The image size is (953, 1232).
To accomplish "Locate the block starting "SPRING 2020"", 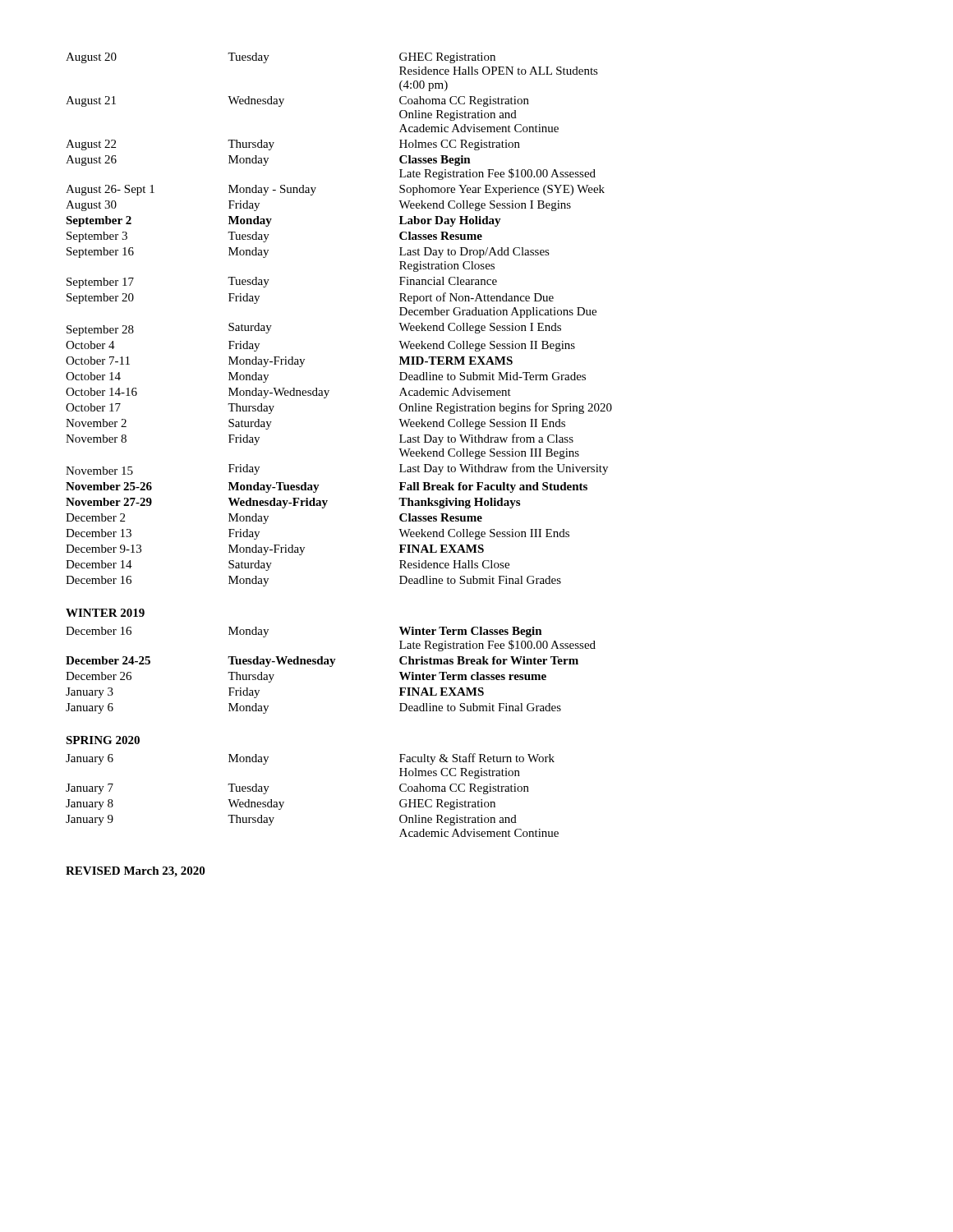I will click(x=103, y=740).
